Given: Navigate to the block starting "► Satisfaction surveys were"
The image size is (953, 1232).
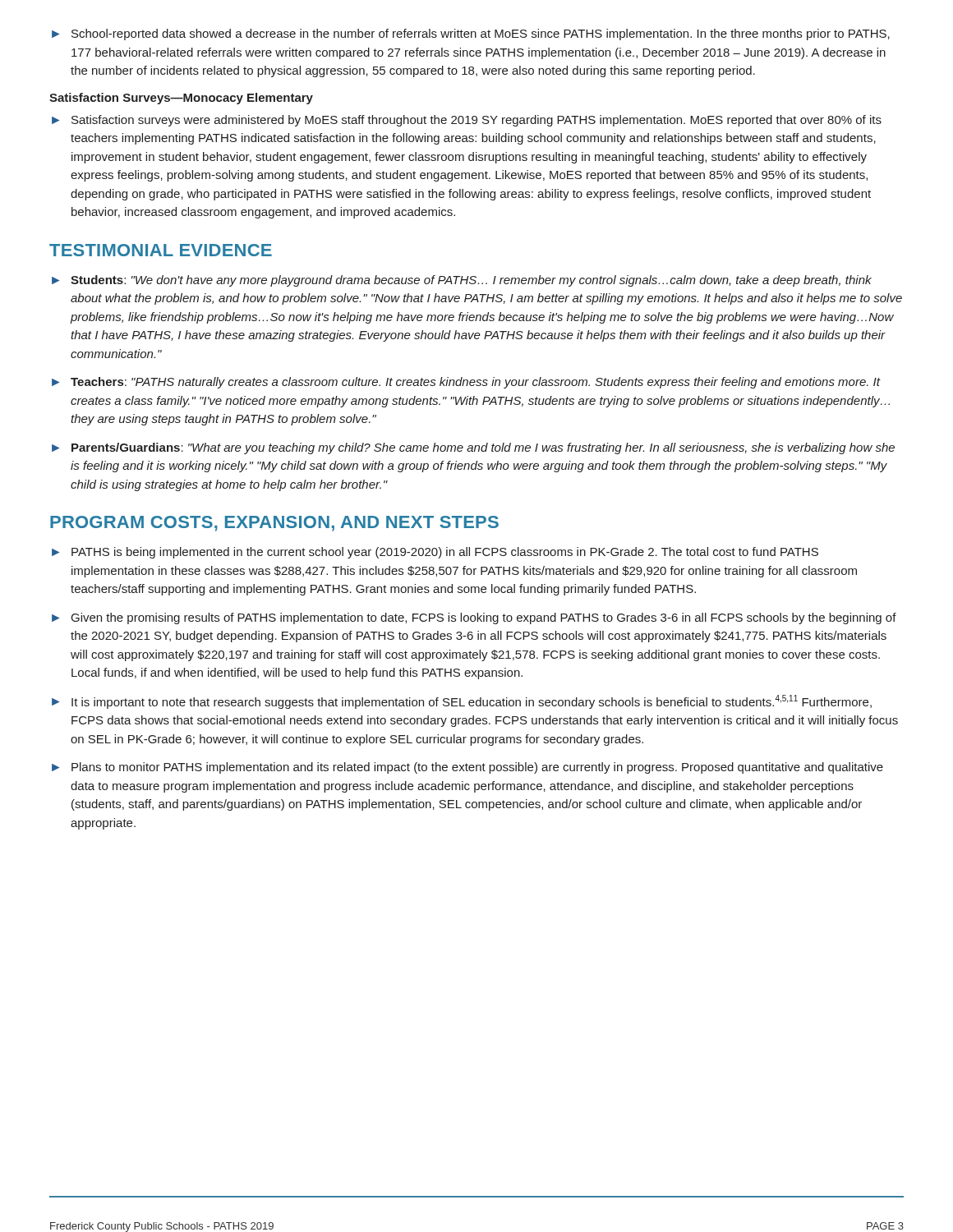Looking at the screenshot, I should click(x=476, y=166).
